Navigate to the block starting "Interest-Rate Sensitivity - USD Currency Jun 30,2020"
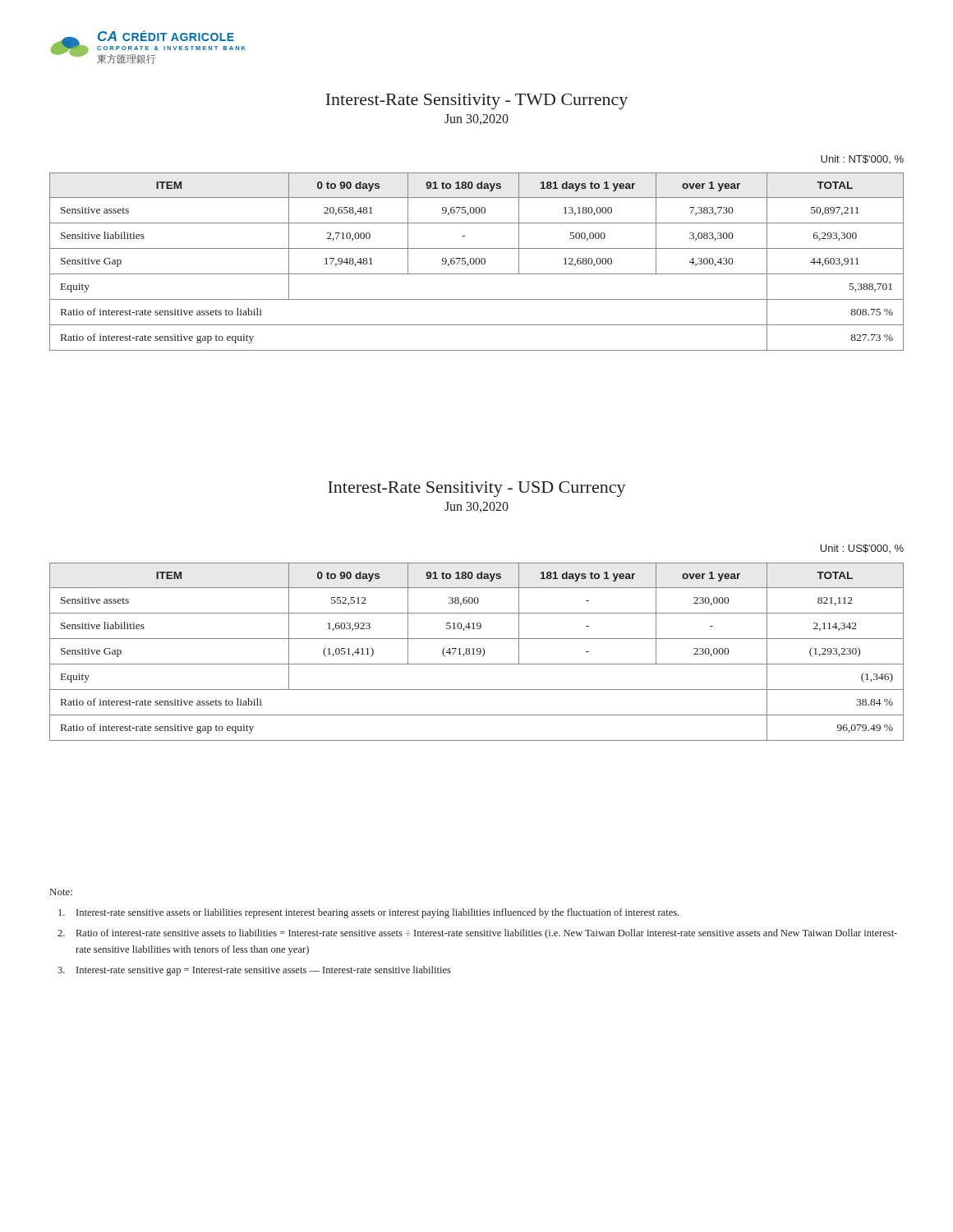The height and width of the screenshot is (1232, 953). (x=476, y=495)
